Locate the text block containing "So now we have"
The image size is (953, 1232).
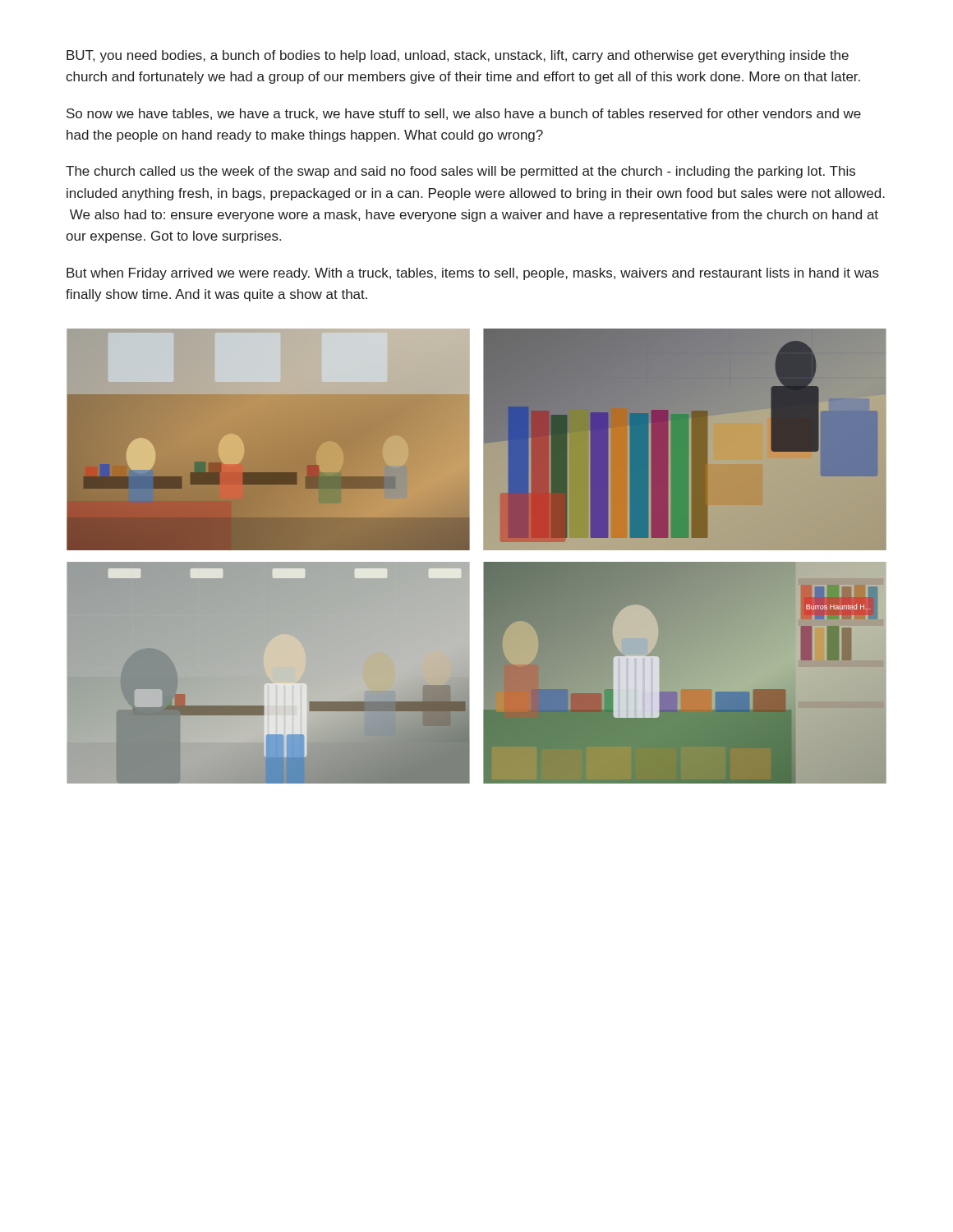point(463,124)
